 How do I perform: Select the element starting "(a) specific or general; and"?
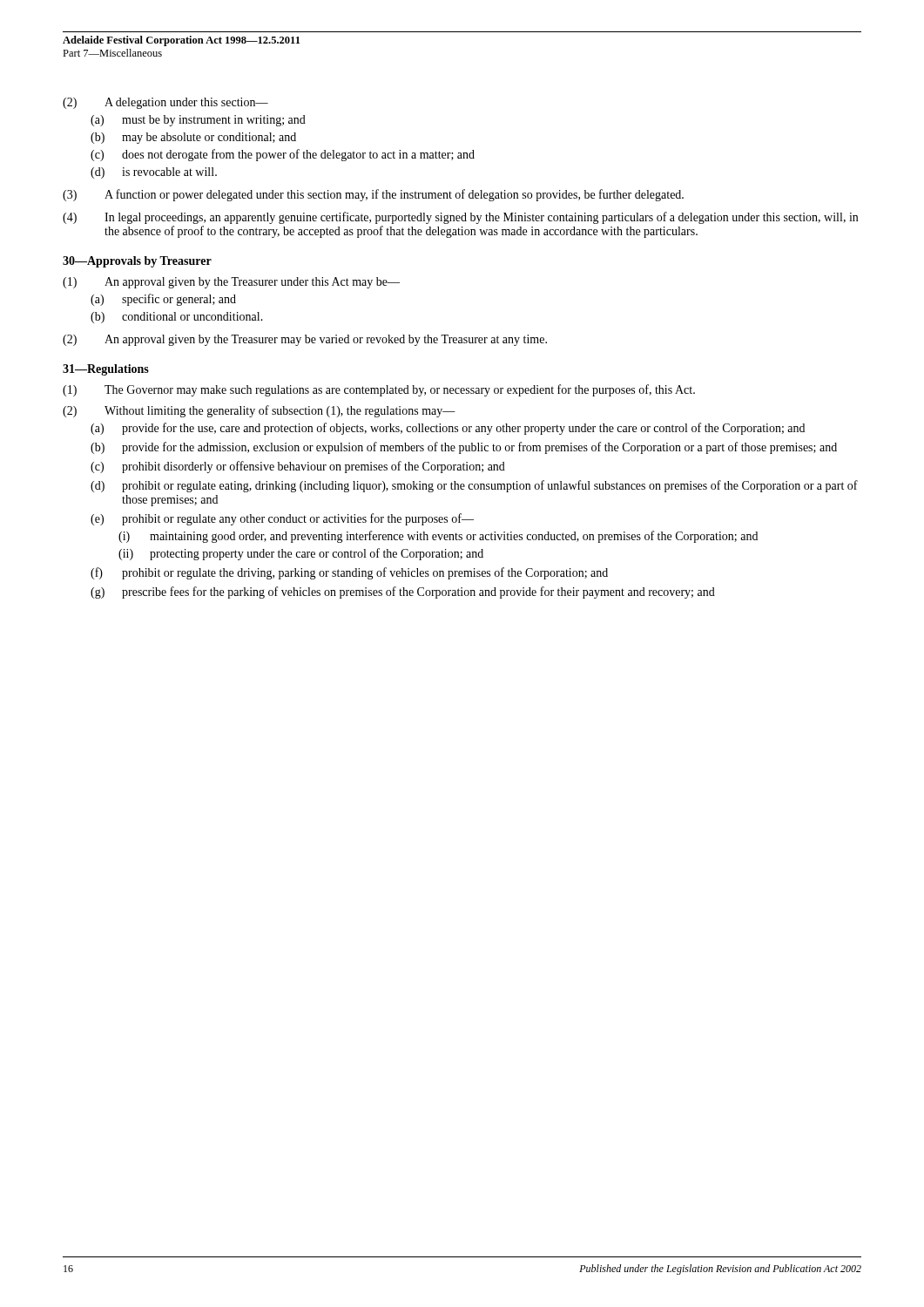(163, 300)
